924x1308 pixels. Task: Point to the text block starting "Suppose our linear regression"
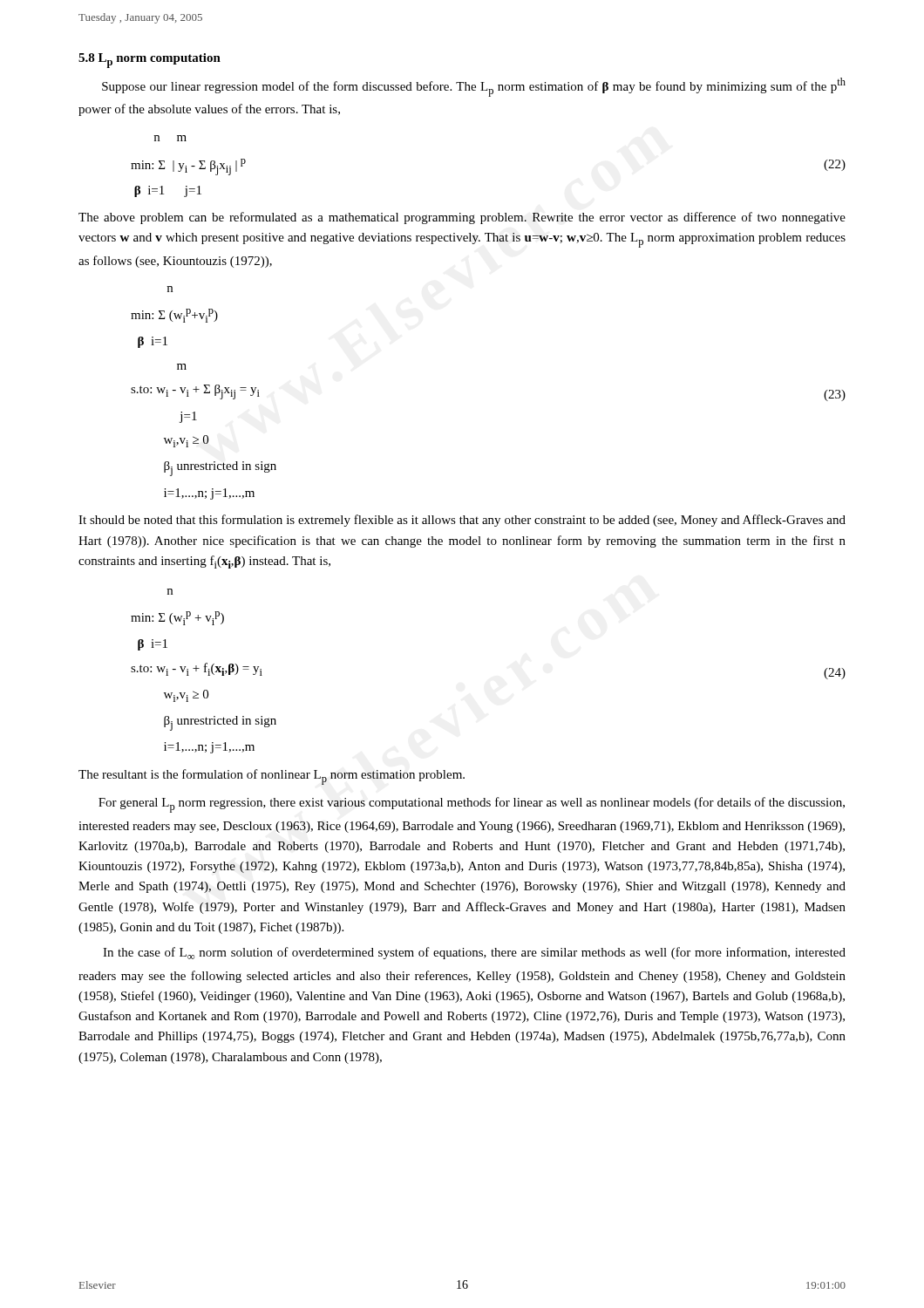[462, 96]
